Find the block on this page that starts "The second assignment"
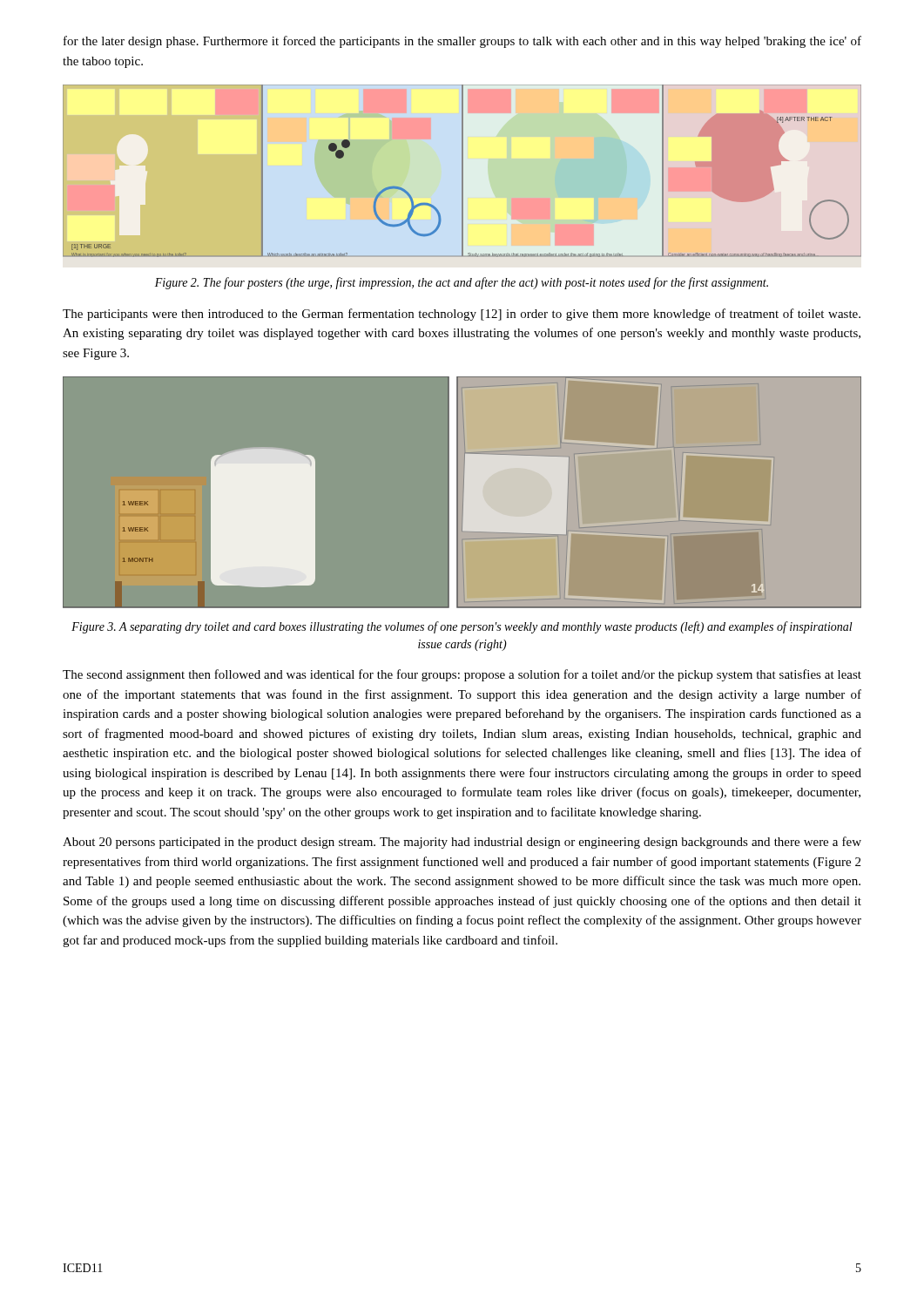The height and width of the screenshot is (1307, 924). point(462,743)
